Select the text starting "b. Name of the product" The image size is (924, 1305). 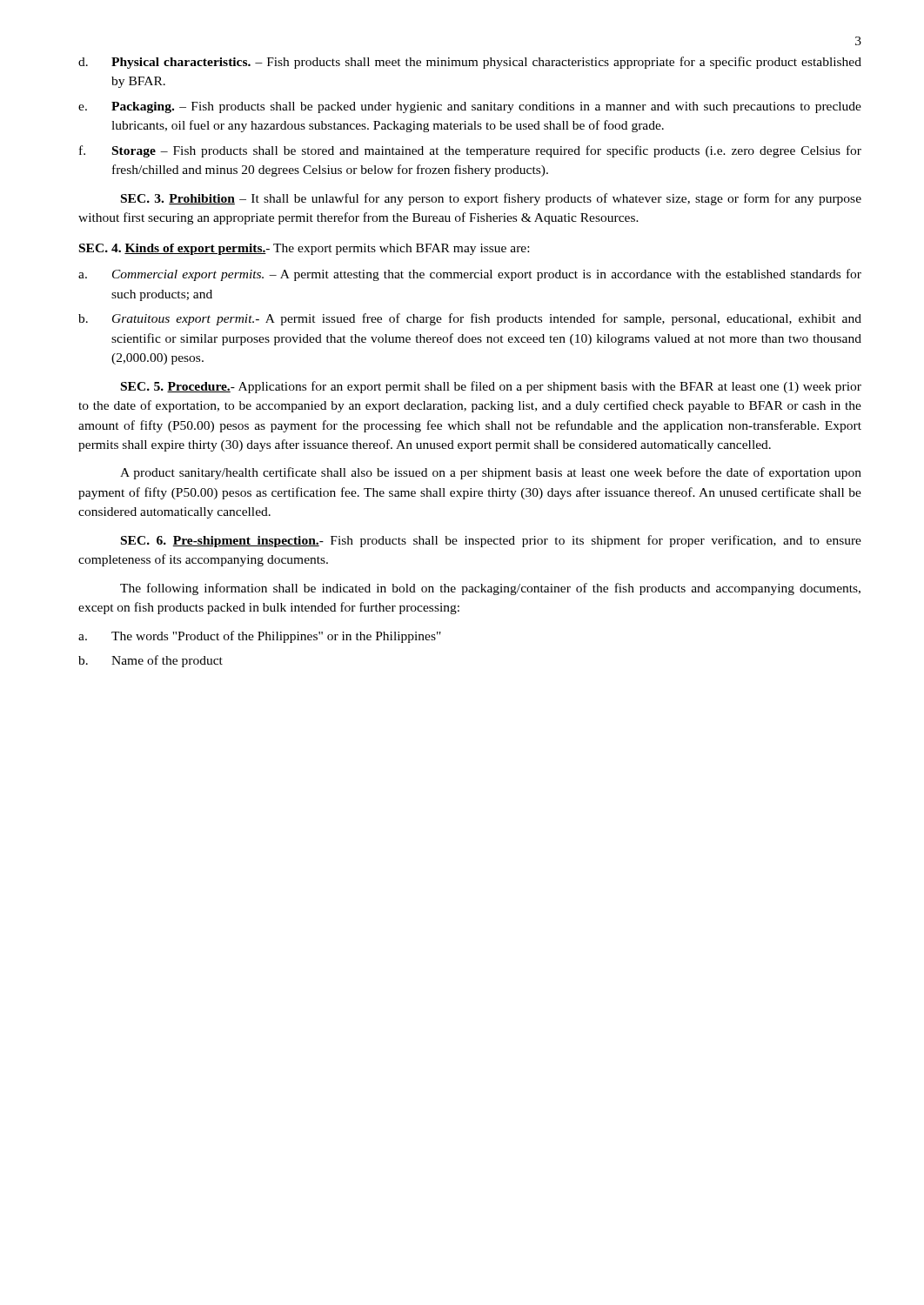[151, 661]
